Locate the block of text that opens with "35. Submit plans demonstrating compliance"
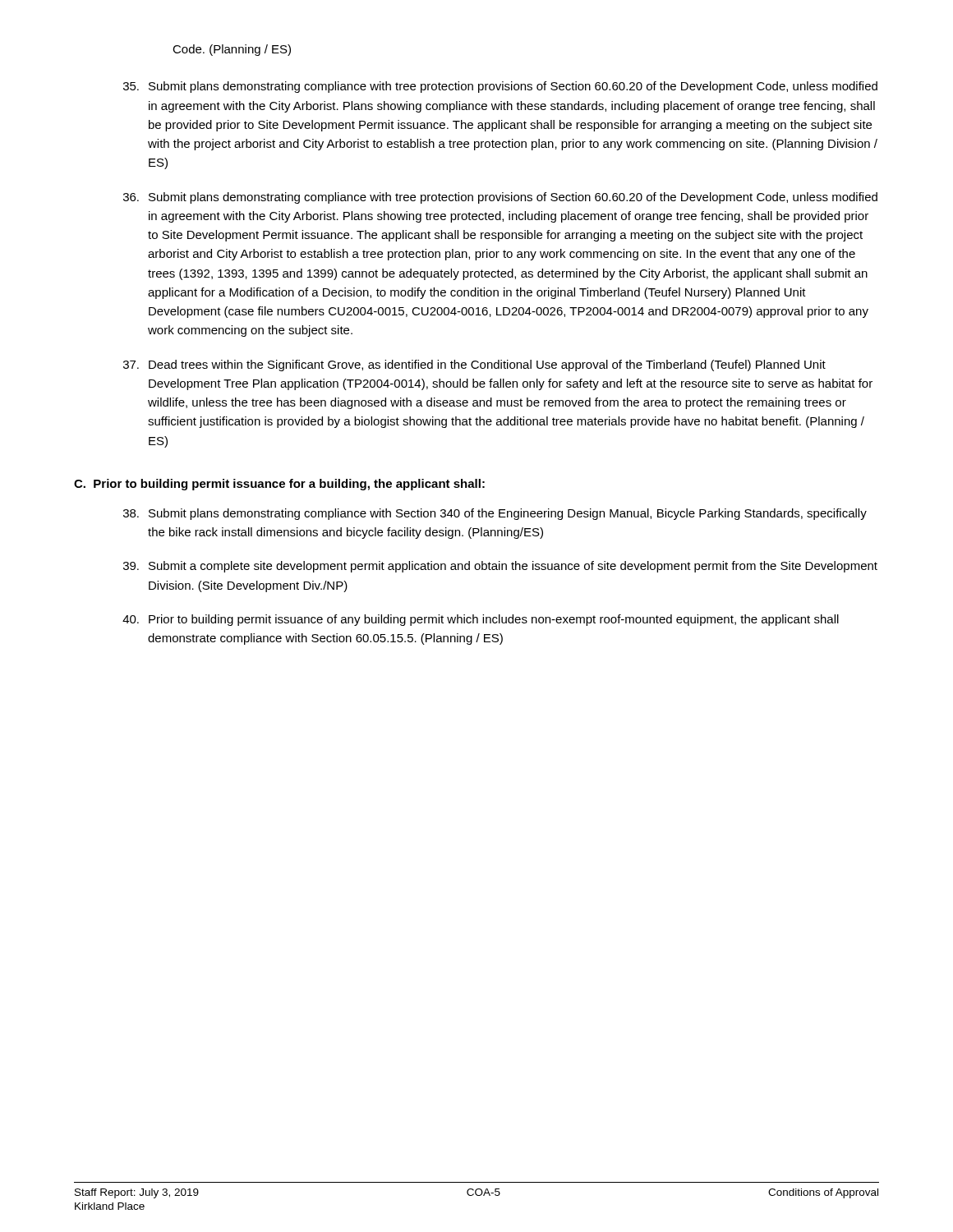This screenshot has height=1232, width=953. tap(476, 124)
